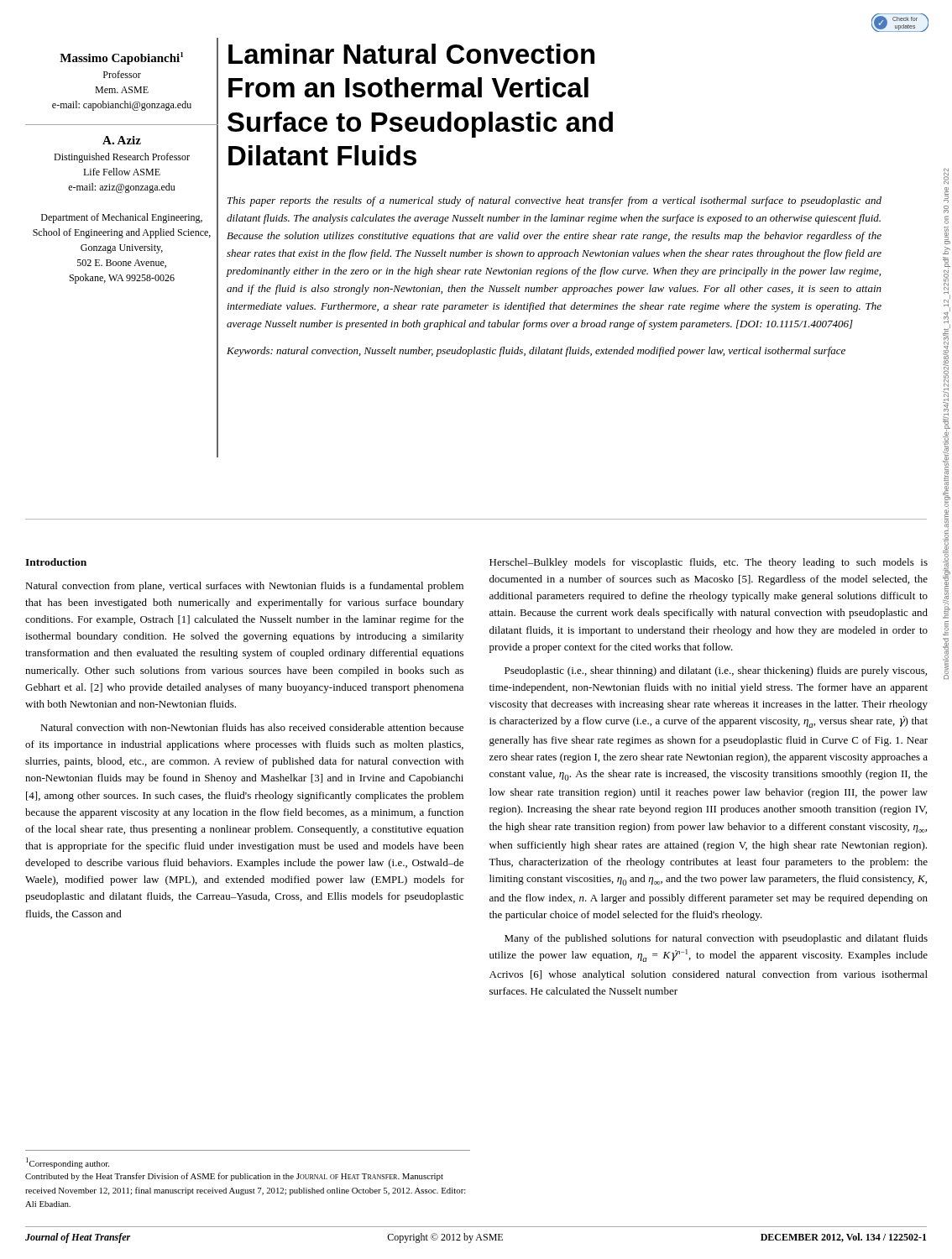Locate the block of text that opens with "1Corresponding author. Contributed by the Heat Transfer"
The height and width of the screenshot is (1259, 952).
click(246, 1182)
